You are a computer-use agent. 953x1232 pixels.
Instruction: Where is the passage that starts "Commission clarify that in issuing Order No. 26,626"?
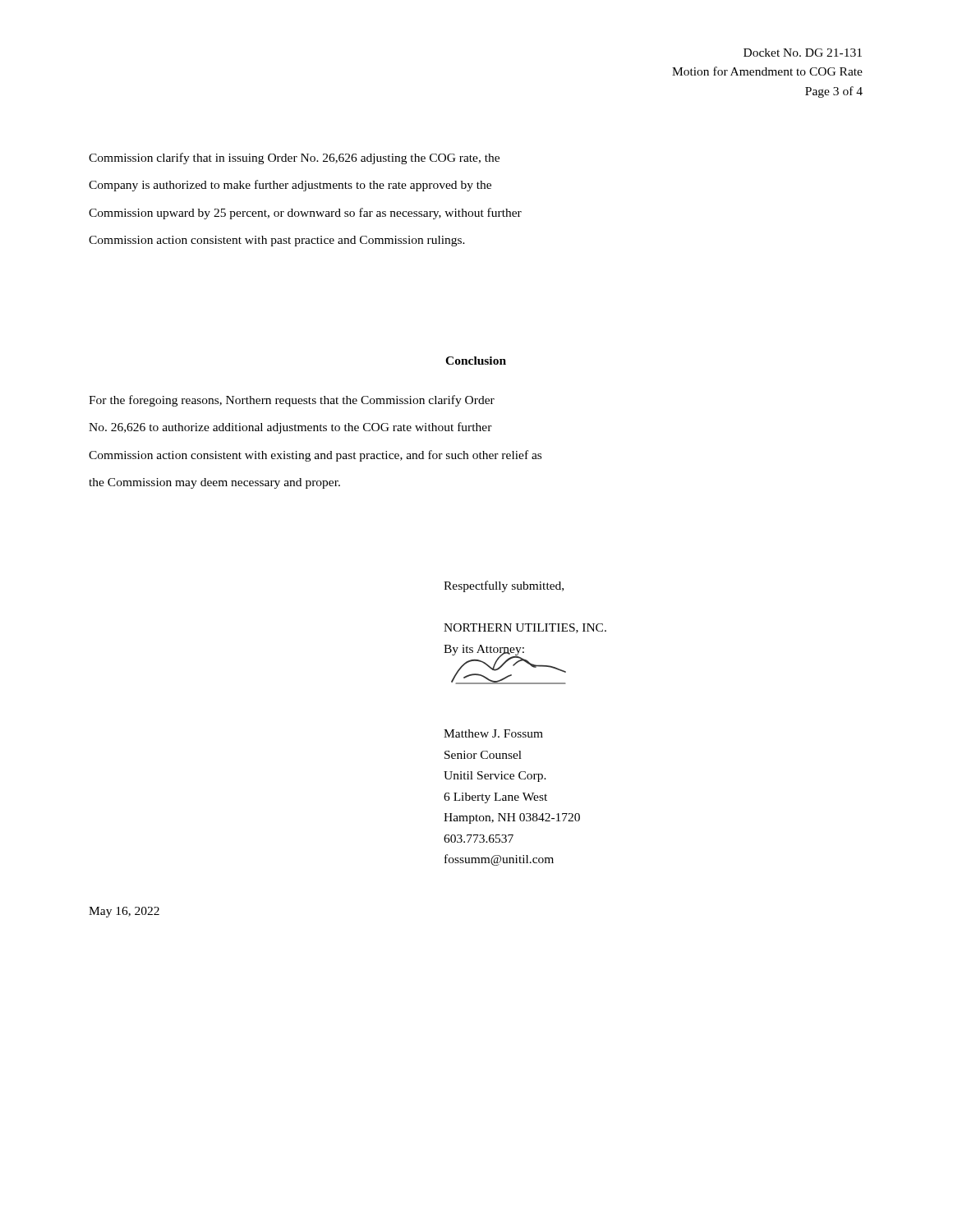pos(305,198)
